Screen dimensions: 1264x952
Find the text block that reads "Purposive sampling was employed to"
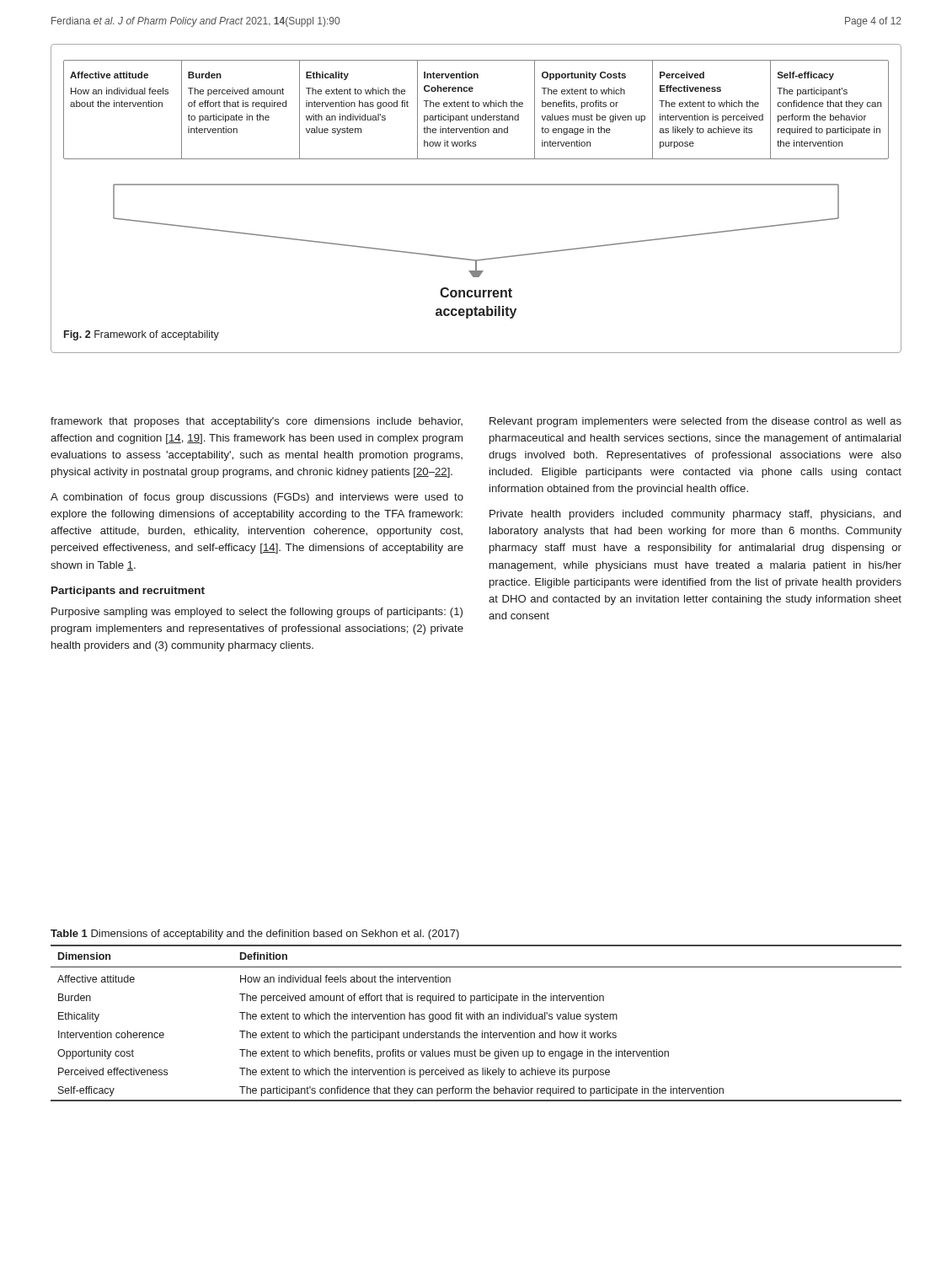point(257,629)
